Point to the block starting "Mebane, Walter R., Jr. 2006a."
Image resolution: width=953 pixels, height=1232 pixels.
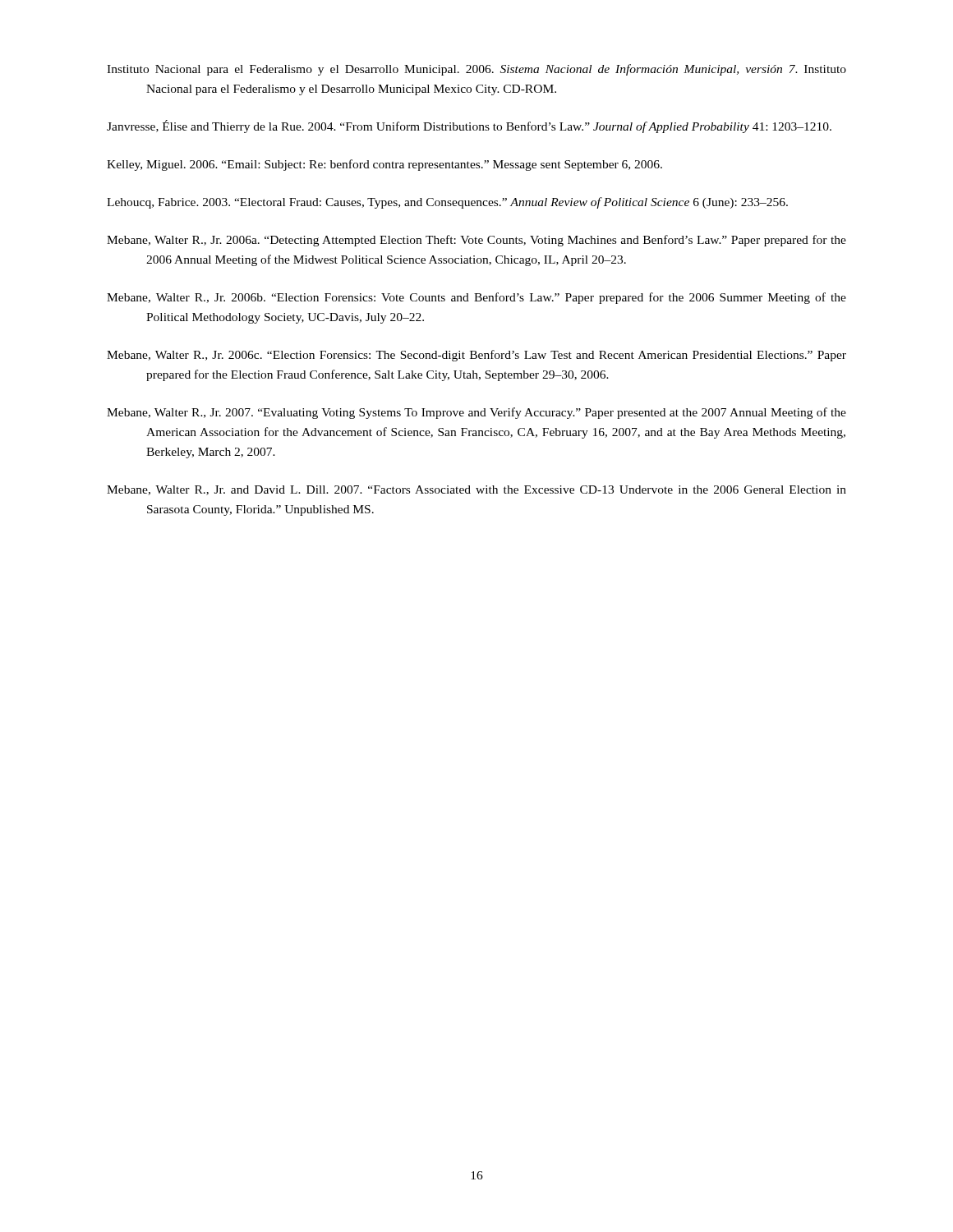[x=476, y=249]
